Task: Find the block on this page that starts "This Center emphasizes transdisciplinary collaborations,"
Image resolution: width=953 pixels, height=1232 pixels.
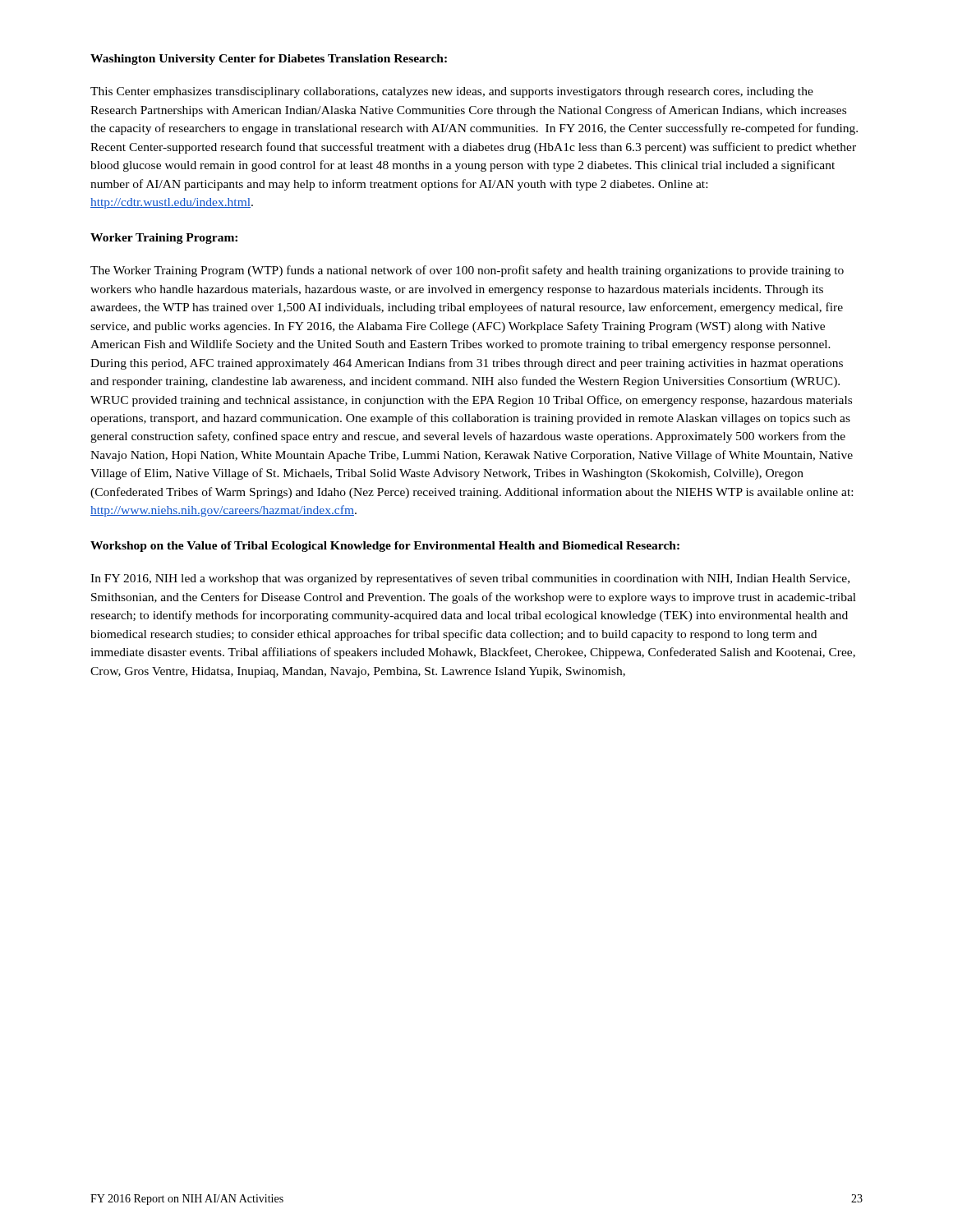Action: (476, 147)
